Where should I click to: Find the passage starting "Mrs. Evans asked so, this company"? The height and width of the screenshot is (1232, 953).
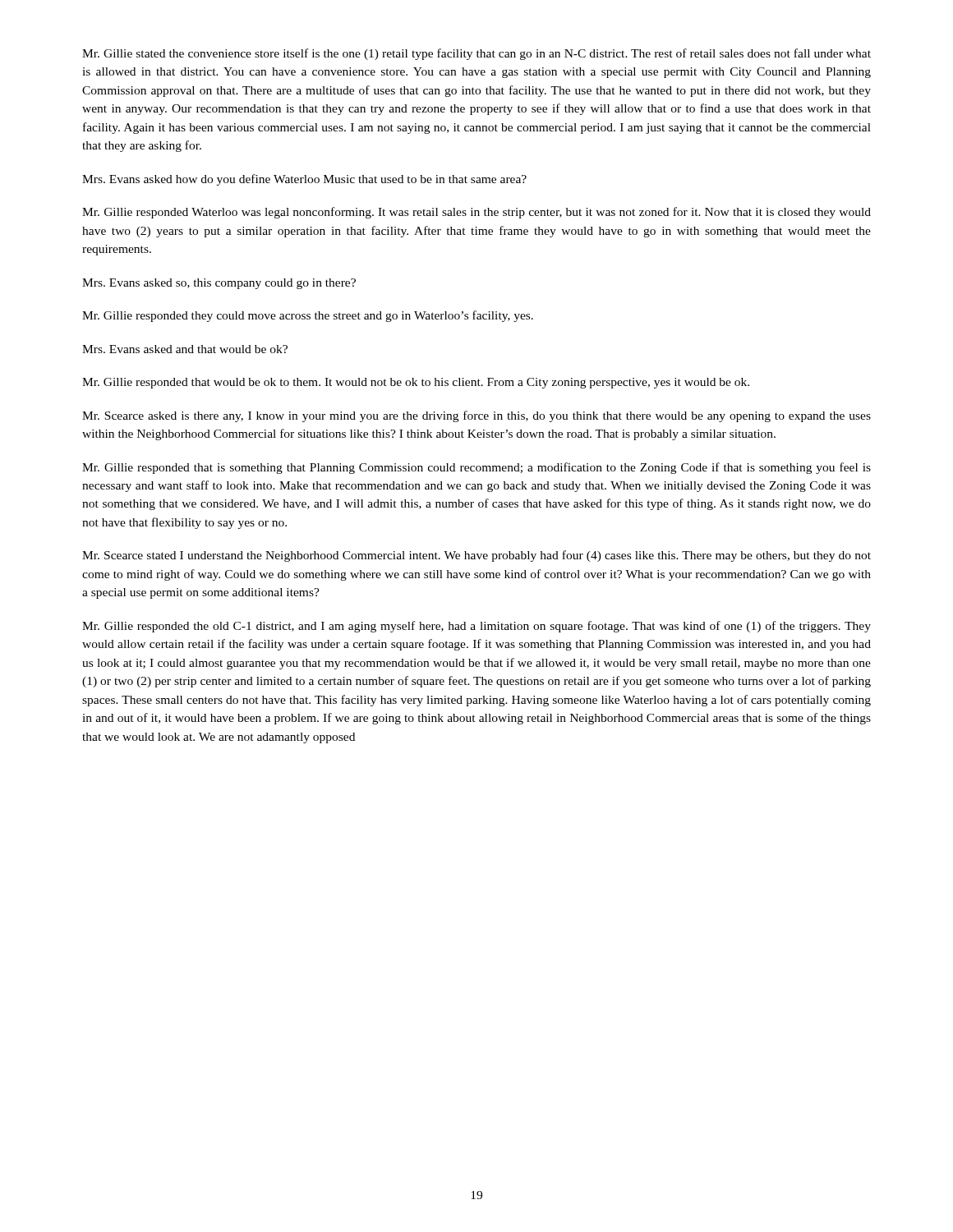tap(219, 282)
